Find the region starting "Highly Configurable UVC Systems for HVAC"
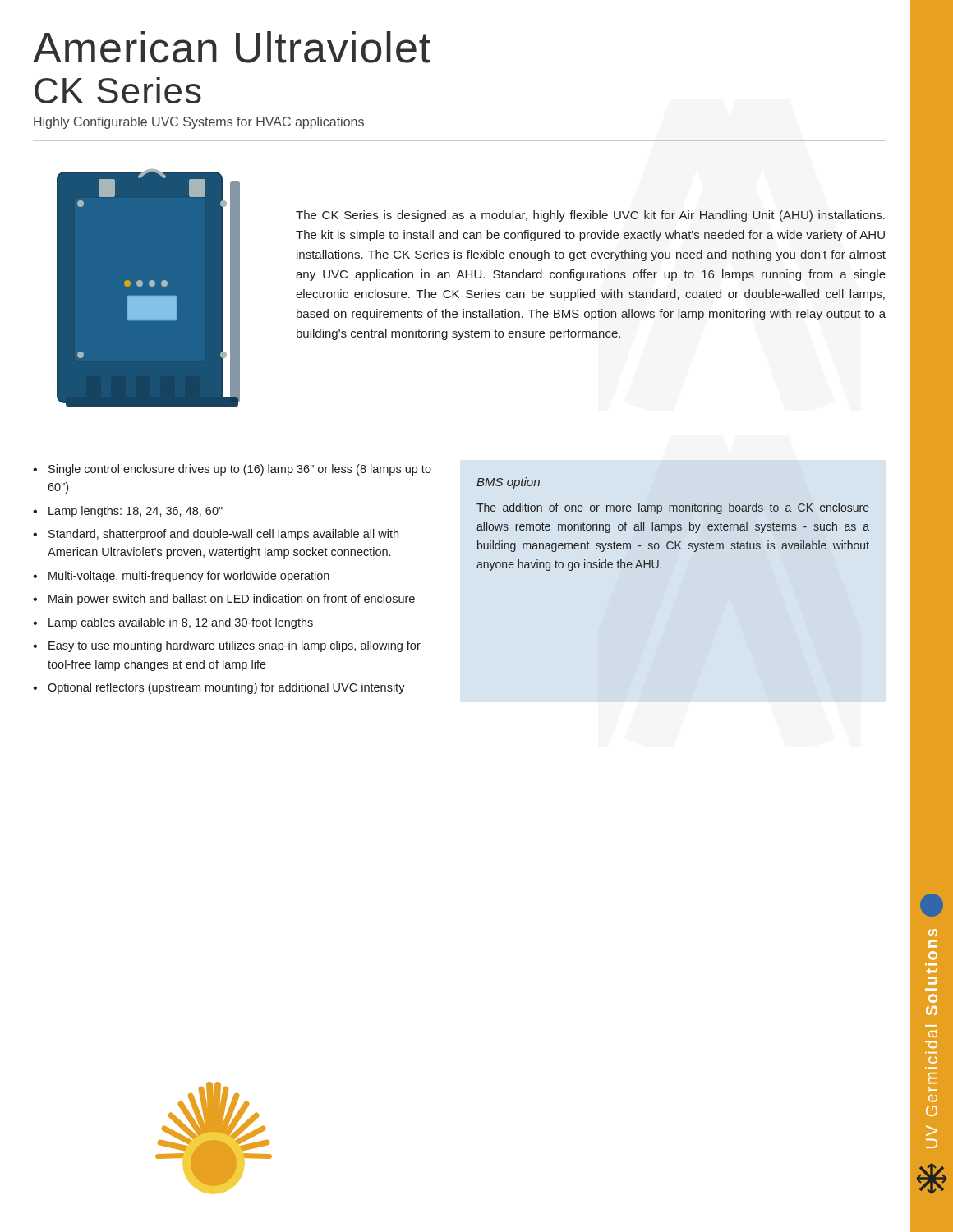Viewport: 953px width, 1232px height. click(459, 128)
